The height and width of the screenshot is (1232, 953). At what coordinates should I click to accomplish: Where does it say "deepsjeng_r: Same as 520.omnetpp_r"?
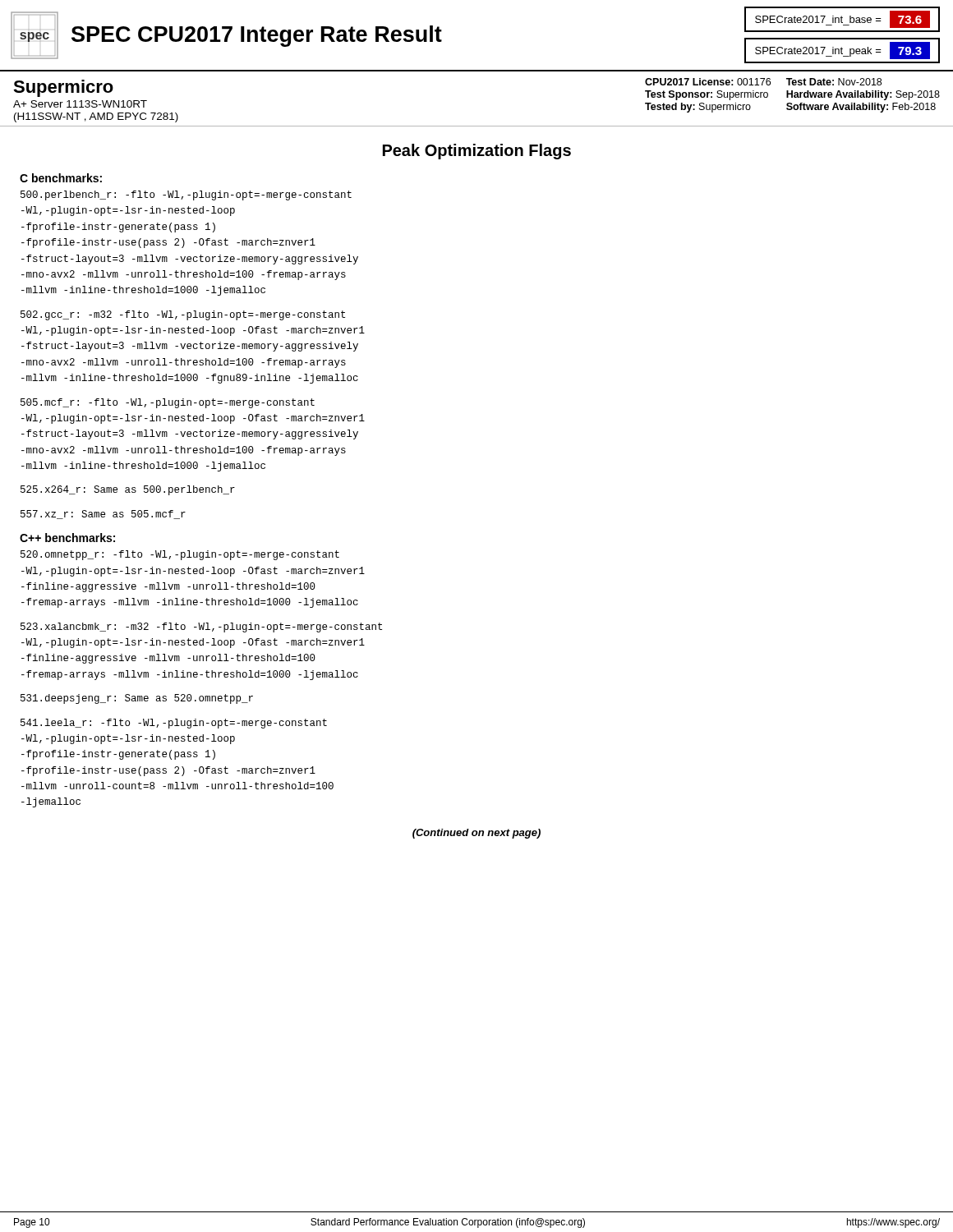coord(137,699)
